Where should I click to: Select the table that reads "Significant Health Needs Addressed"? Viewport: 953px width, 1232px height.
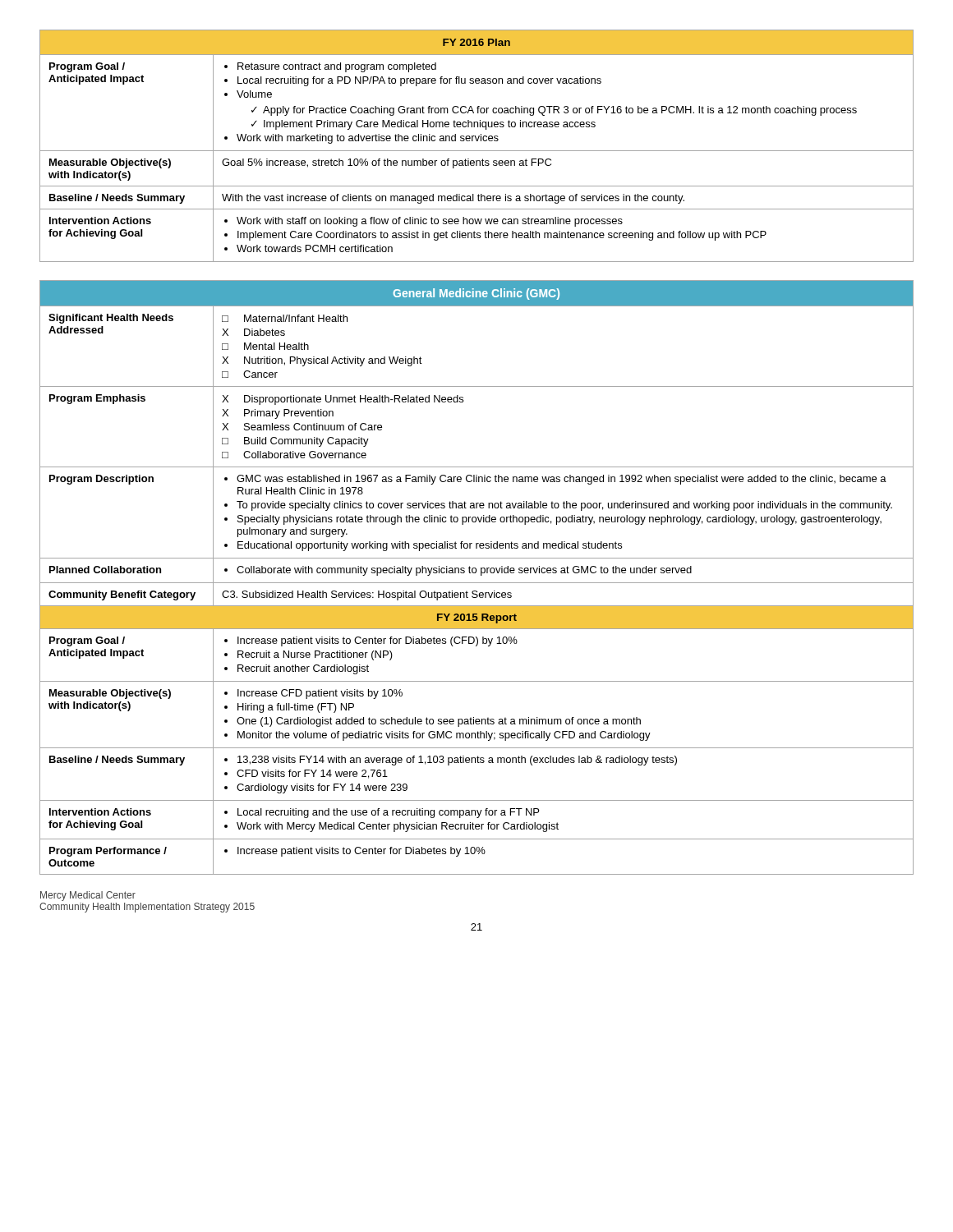(476, 577)
